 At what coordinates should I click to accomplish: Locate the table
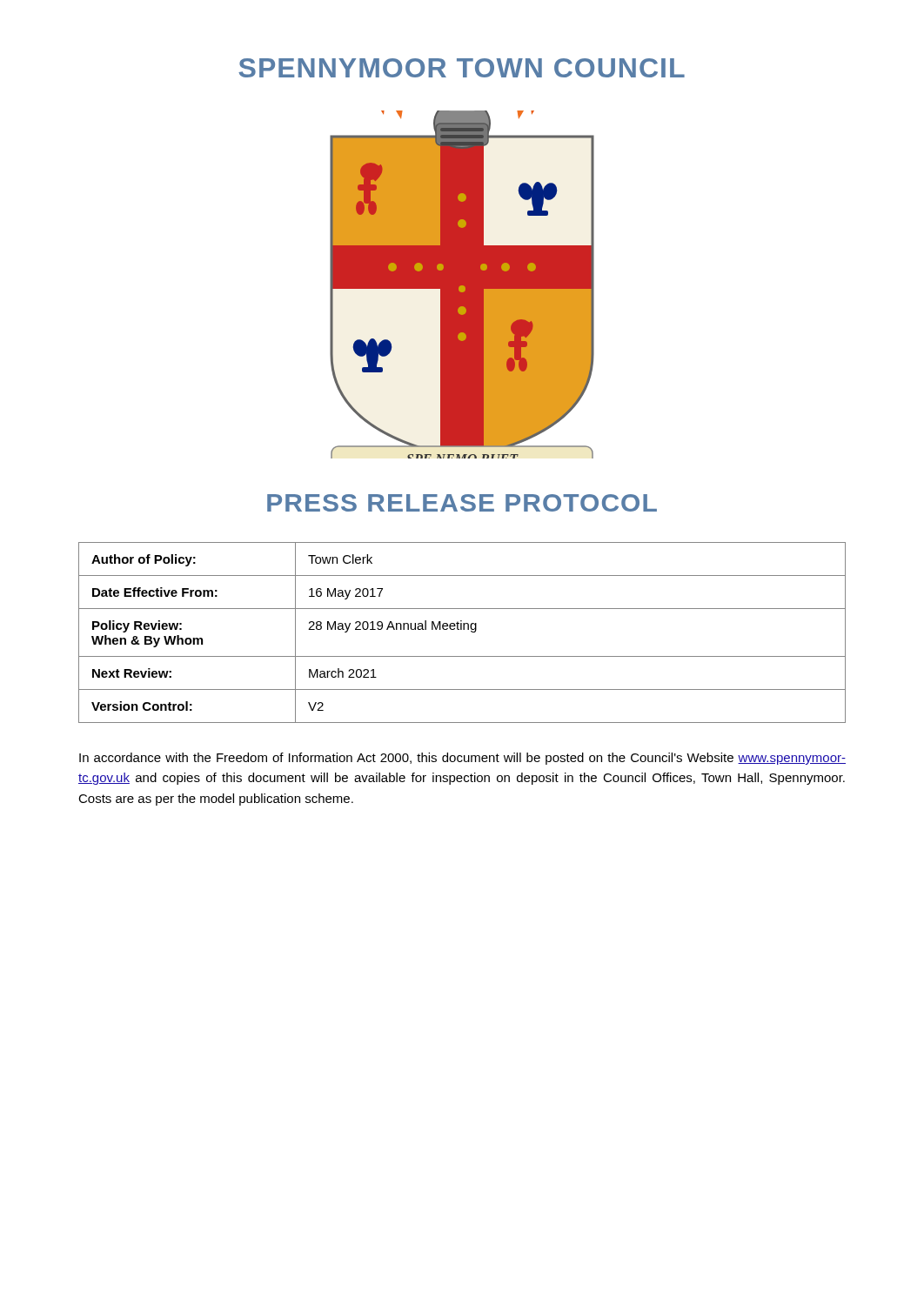click(462, 632)
